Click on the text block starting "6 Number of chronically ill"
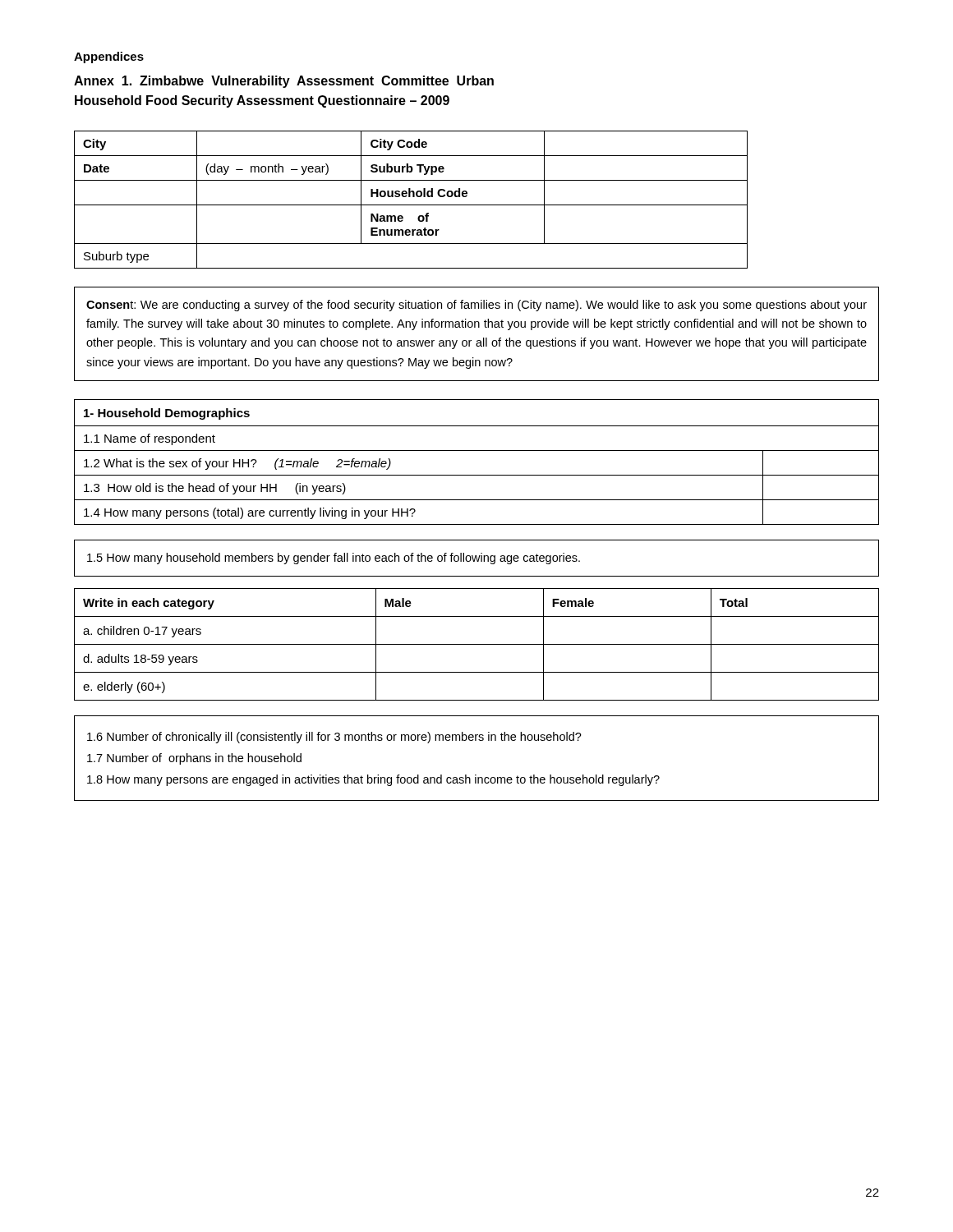953x1232 pixels. click(334, 738)
